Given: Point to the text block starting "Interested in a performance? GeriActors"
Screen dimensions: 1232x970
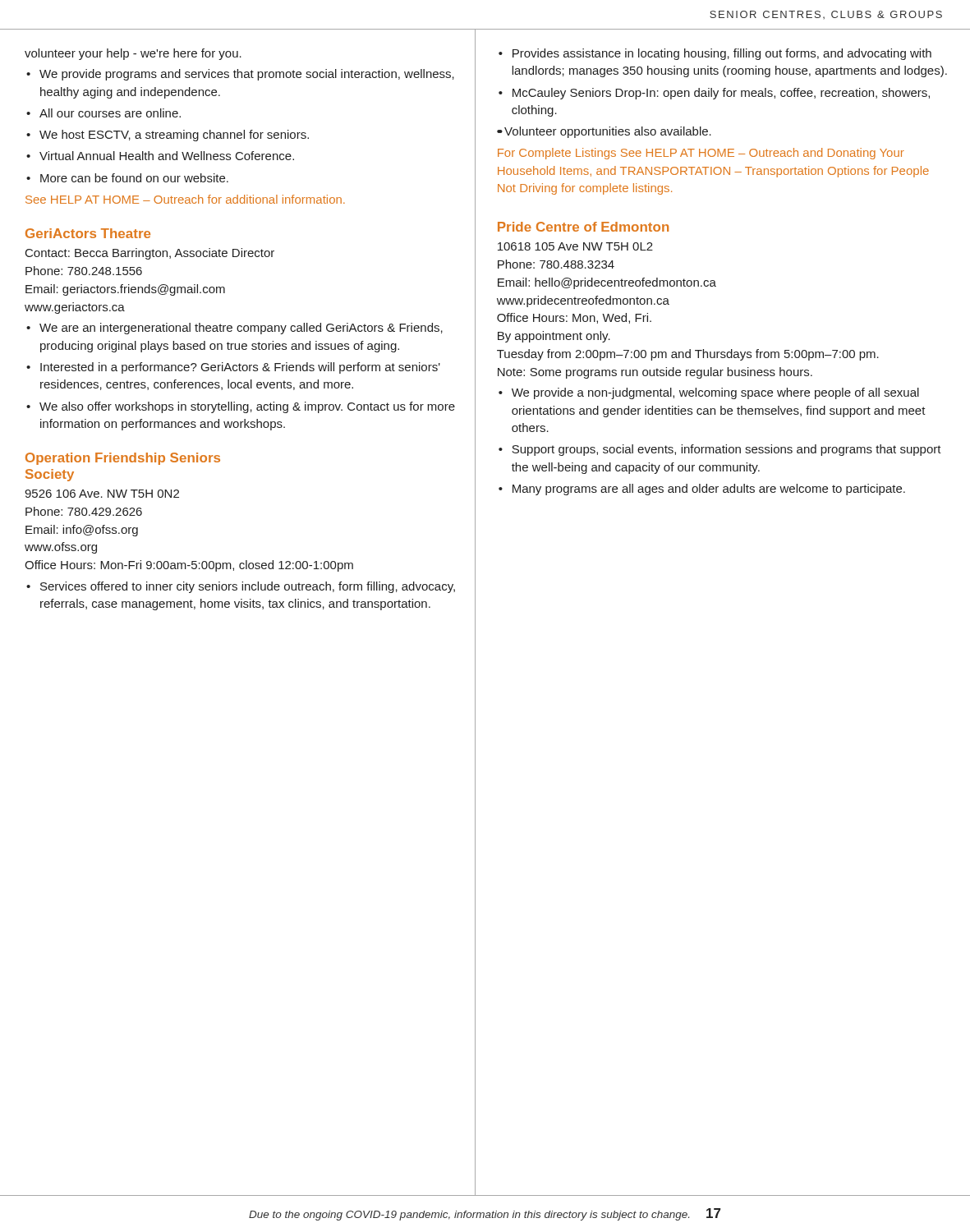Looking at the screenshot, I should pyautogui.click(x=240, y=375).
